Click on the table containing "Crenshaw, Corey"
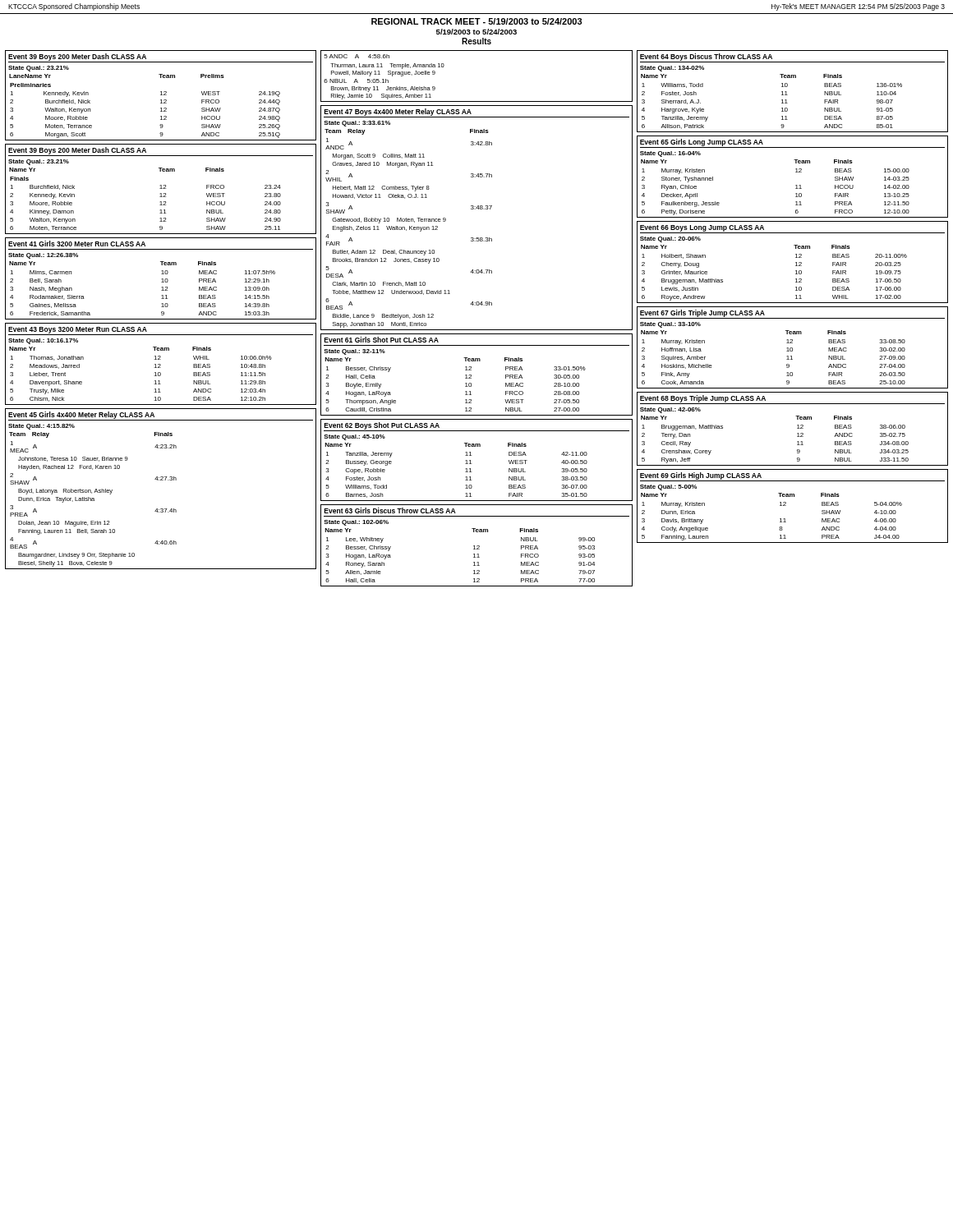Viewport: 953px width, 1232px height. (x=792, y=429)
